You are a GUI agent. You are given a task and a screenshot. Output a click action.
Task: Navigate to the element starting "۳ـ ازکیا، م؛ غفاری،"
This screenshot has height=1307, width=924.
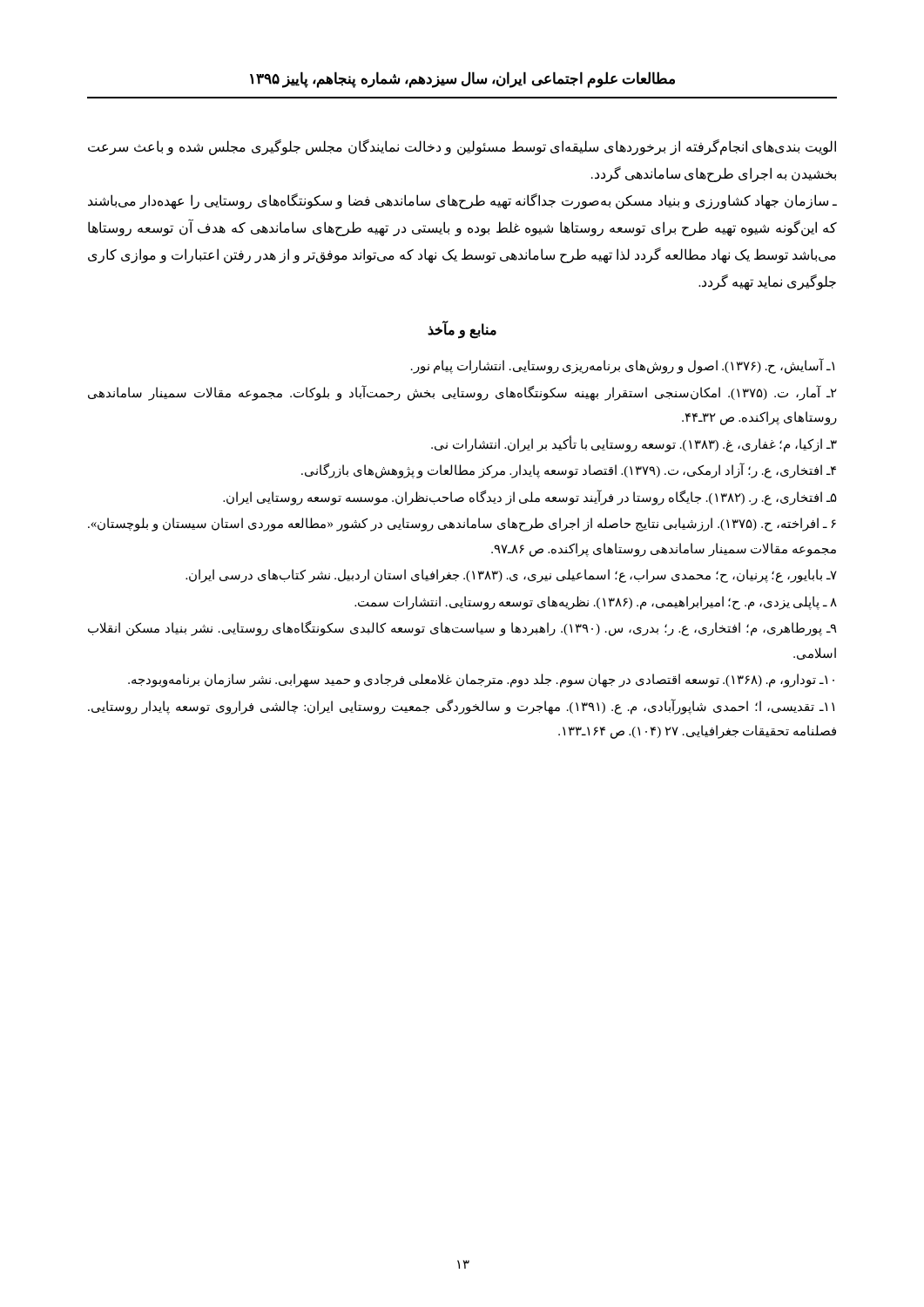click(x=634, y=444)
